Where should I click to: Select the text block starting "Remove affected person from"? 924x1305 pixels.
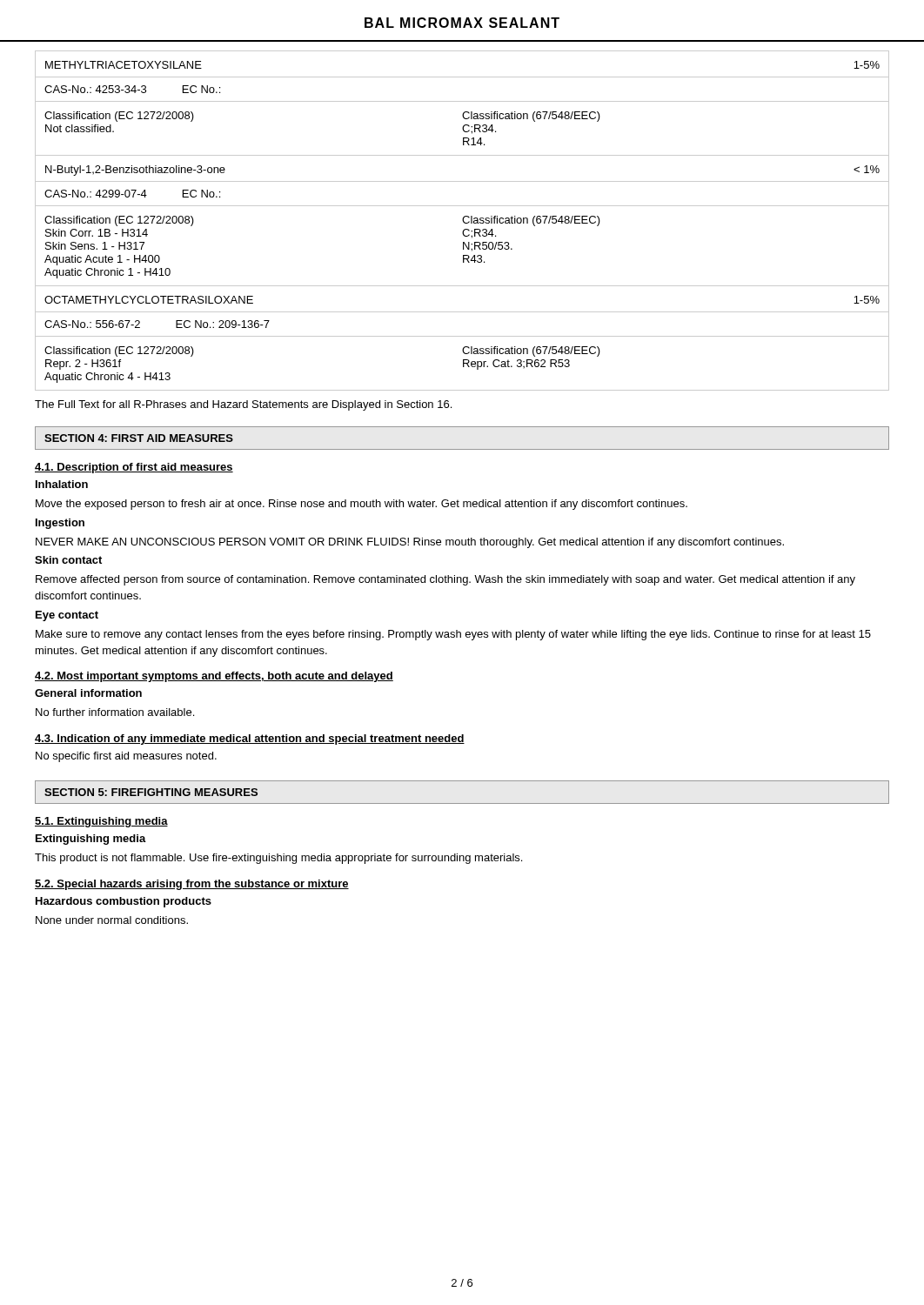445,587
